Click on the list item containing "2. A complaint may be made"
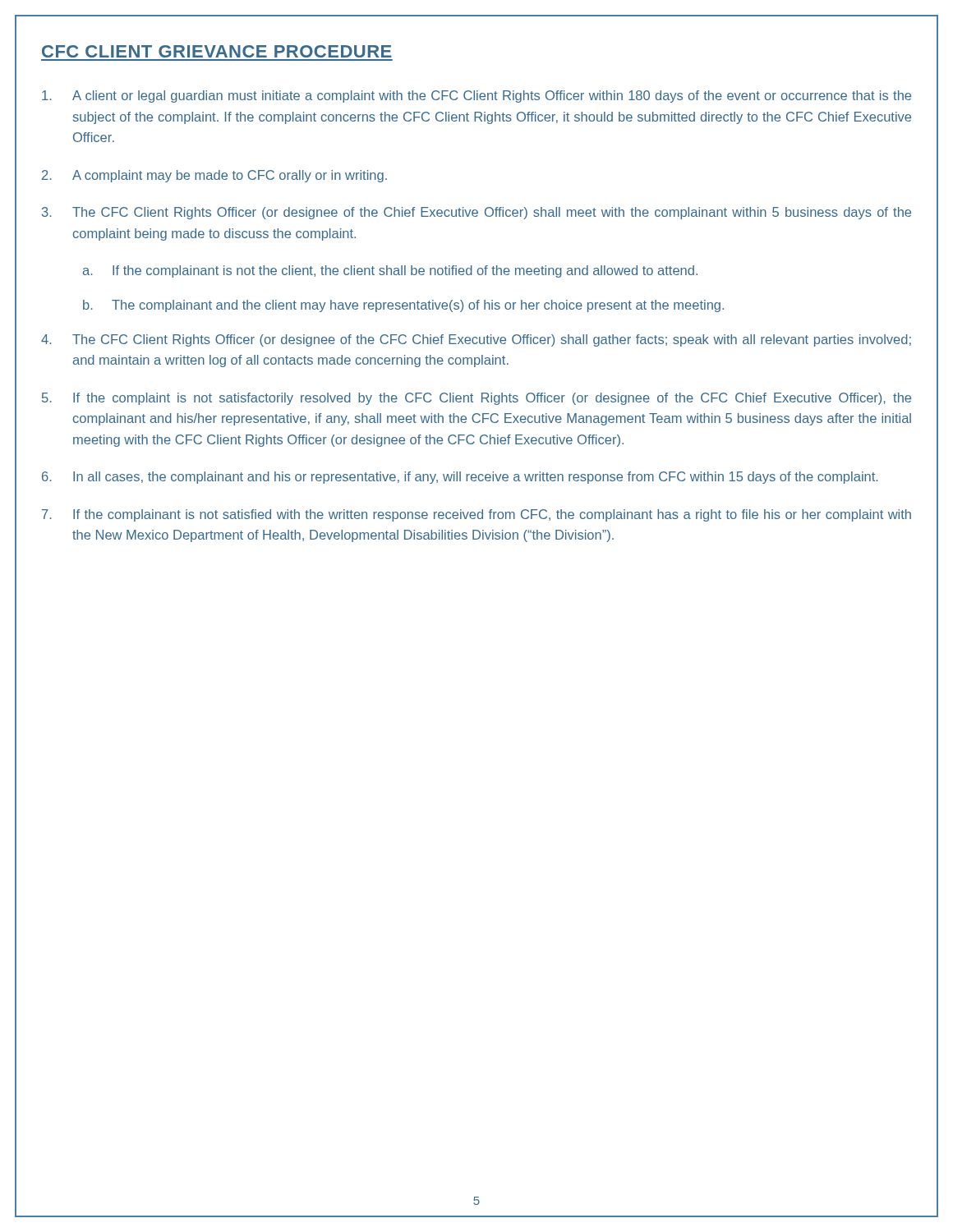This screenshot has width=953, height=1232. coord(214,176)
